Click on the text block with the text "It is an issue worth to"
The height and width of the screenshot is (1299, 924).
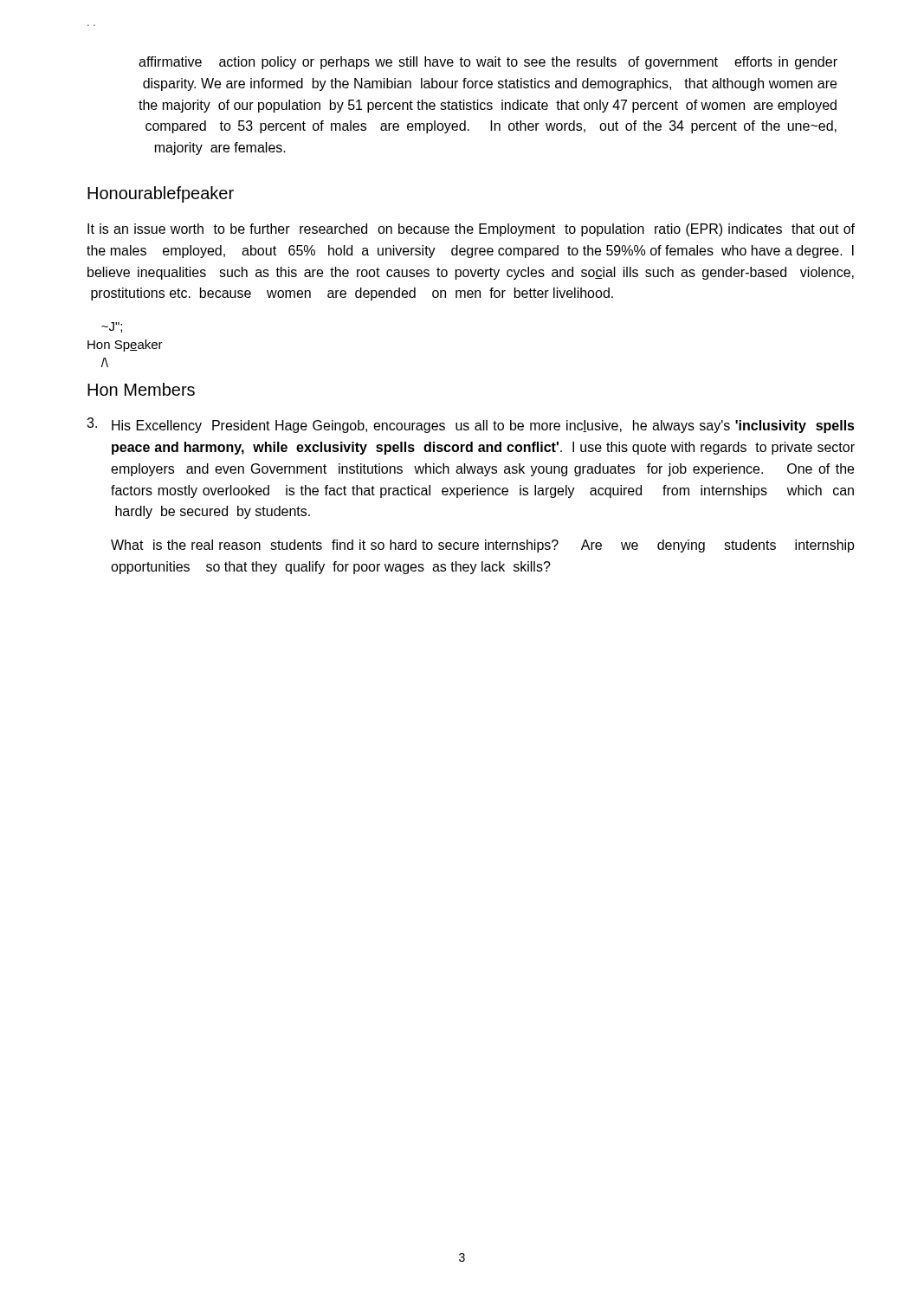coord(471,261)
